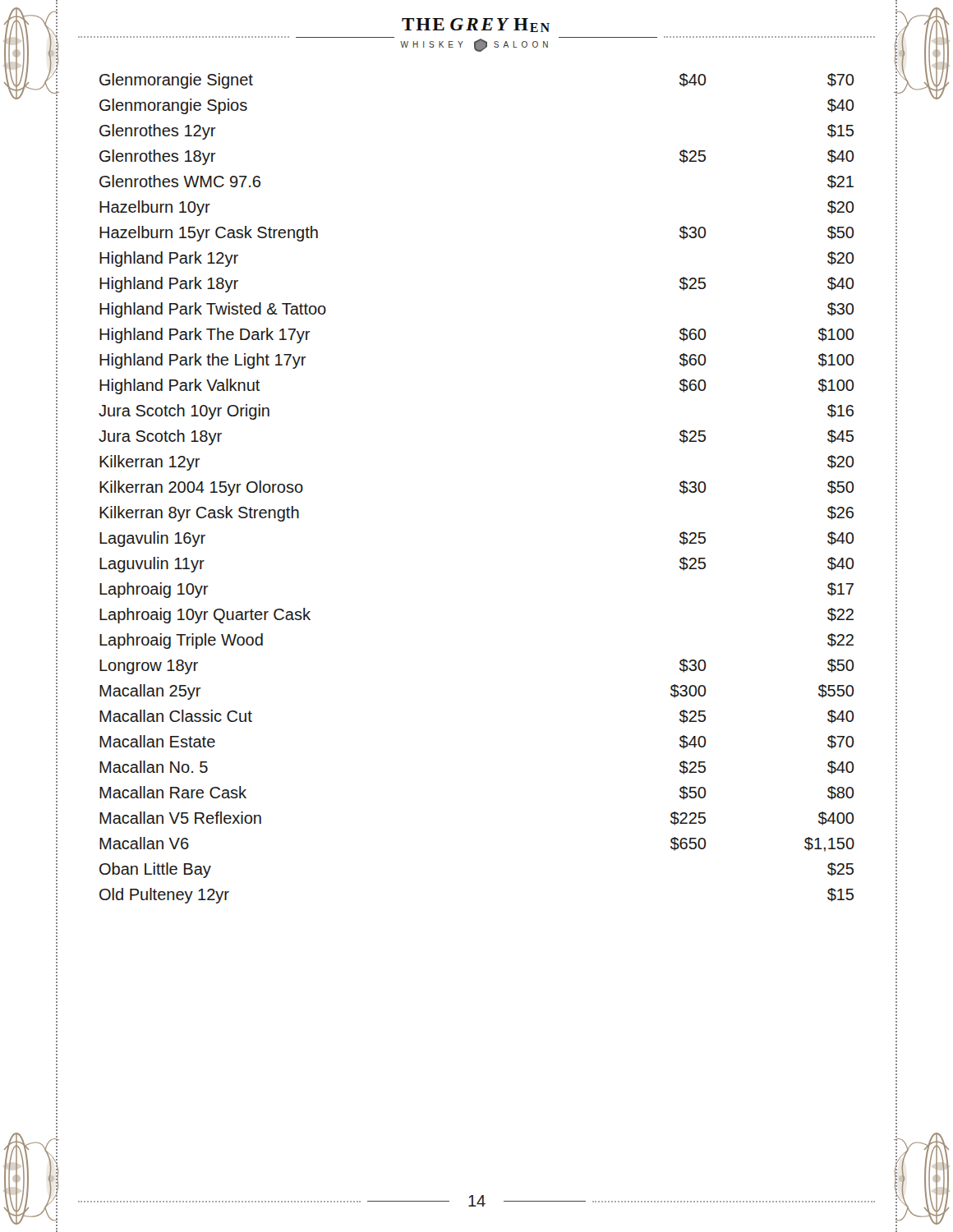Click the table
Image resolution: width=953 pixels, height=1232 pixels.
point(476,621)
